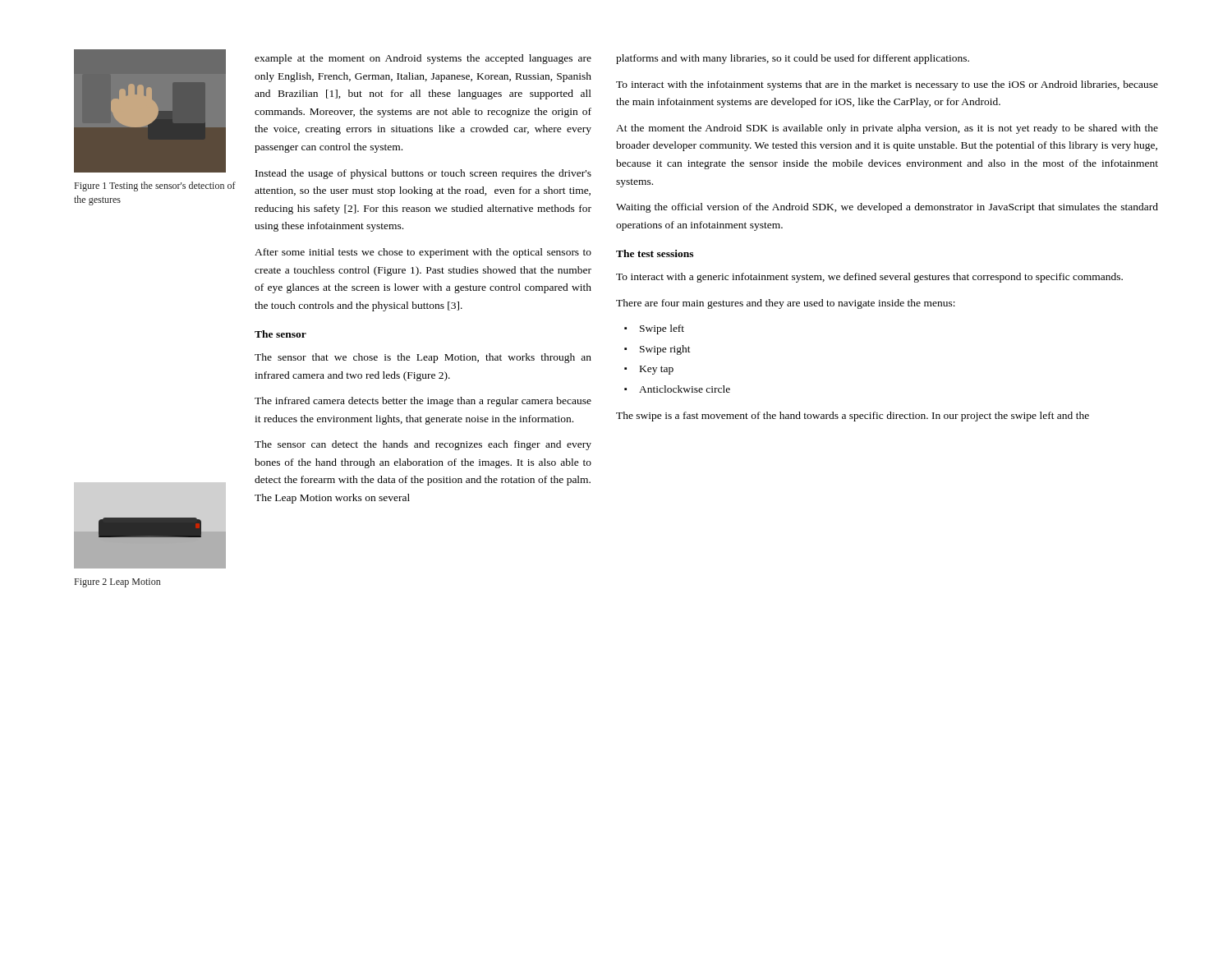Select the region starting "At the moment the Android SDK"
The height and width of the screenshot is (953, 1232).
[887, 154]
